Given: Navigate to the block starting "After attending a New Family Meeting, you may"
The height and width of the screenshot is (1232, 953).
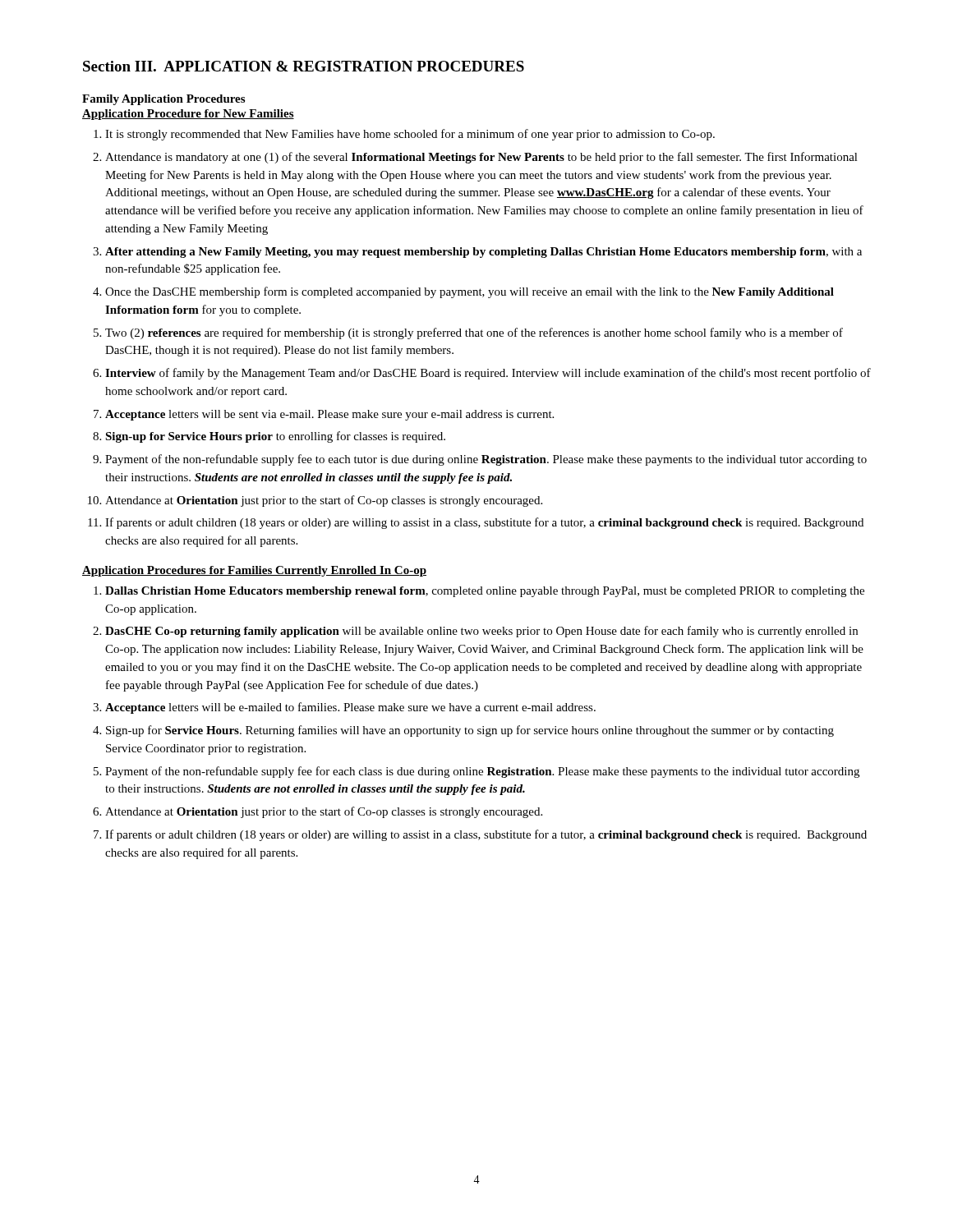Looking at the screenshot, I should pyautogui.click(x=488, y=261).
